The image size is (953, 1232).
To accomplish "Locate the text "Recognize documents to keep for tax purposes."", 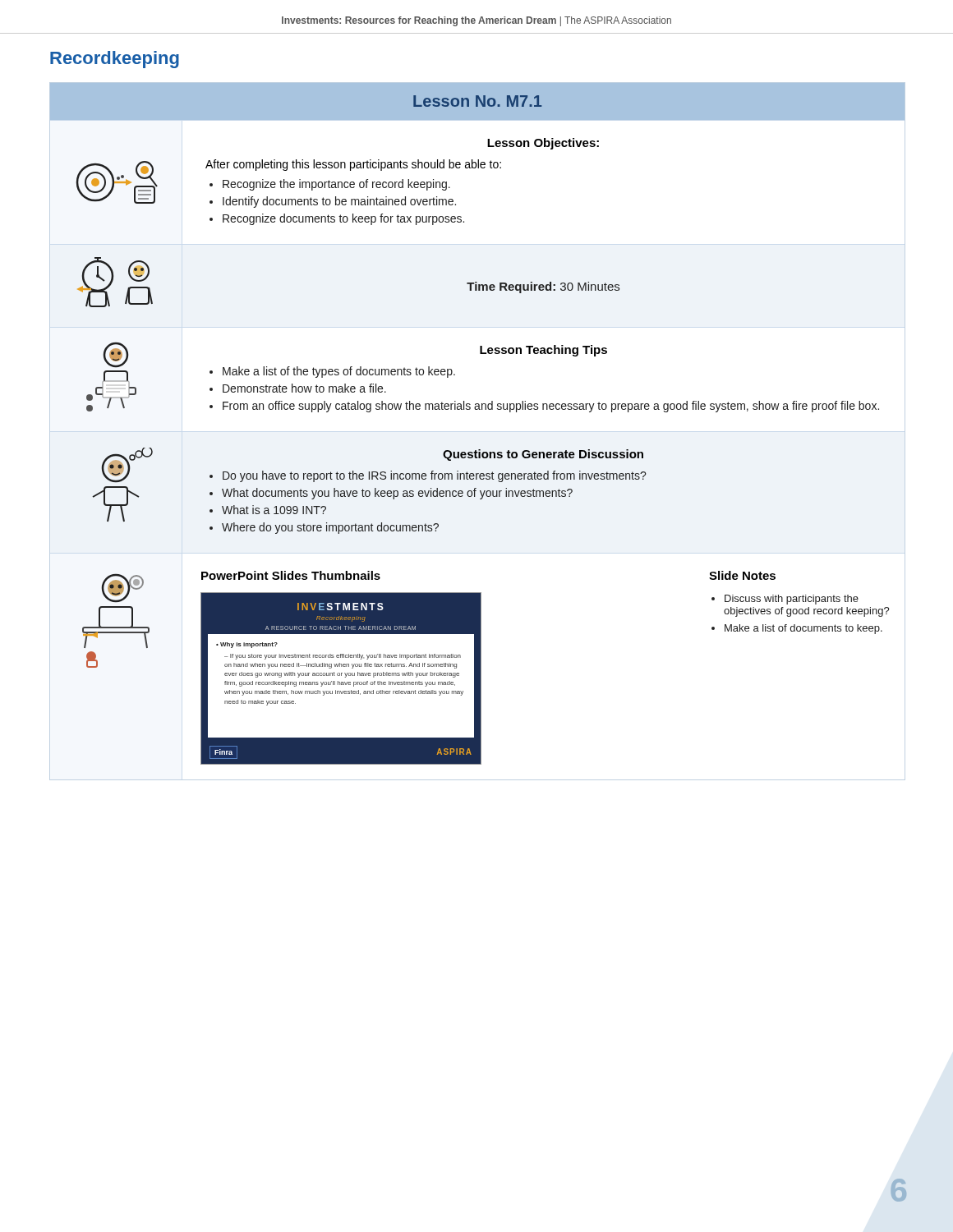I will [x=344, y=218].
